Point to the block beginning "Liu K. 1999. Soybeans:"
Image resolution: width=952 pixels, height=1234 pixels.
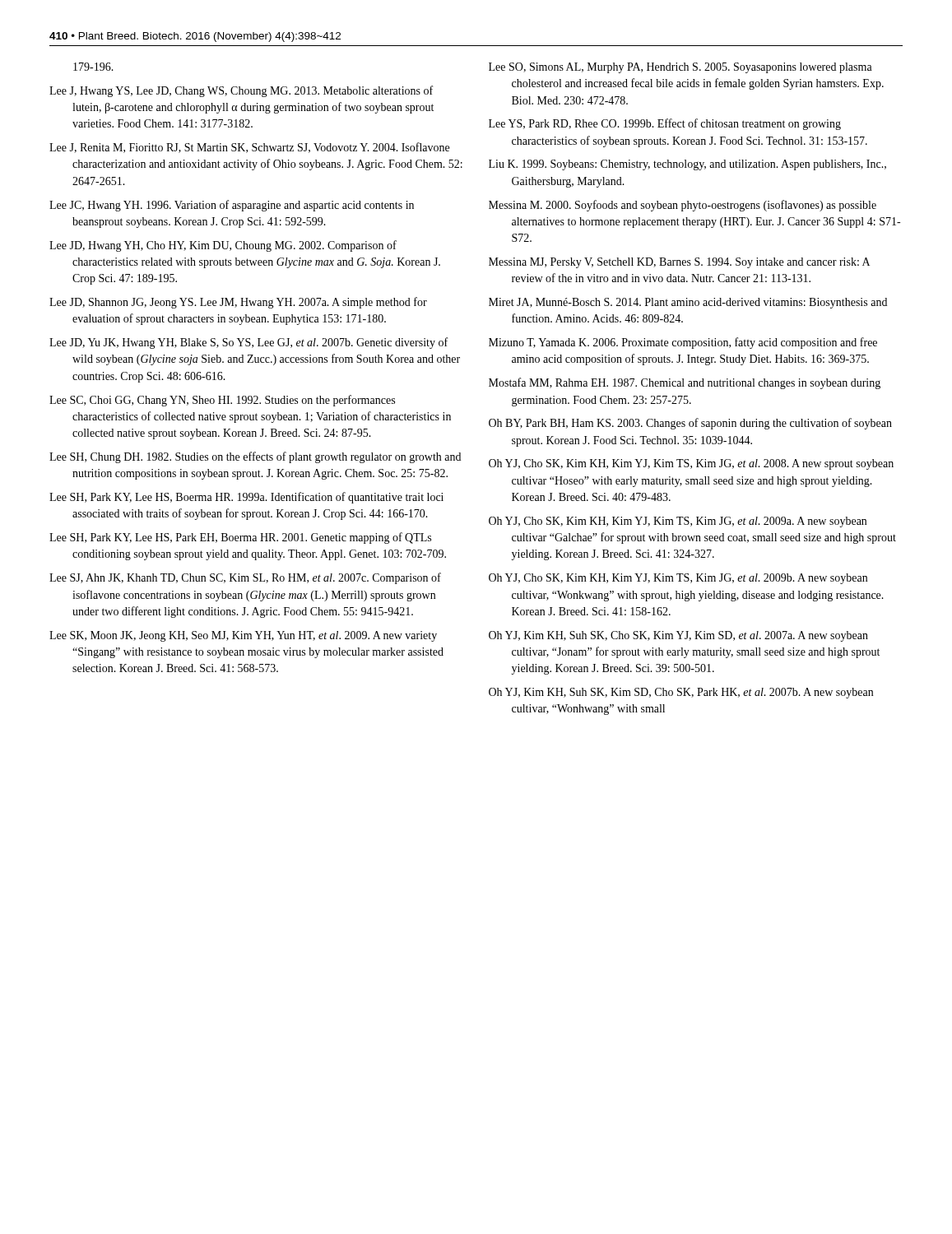688,173
